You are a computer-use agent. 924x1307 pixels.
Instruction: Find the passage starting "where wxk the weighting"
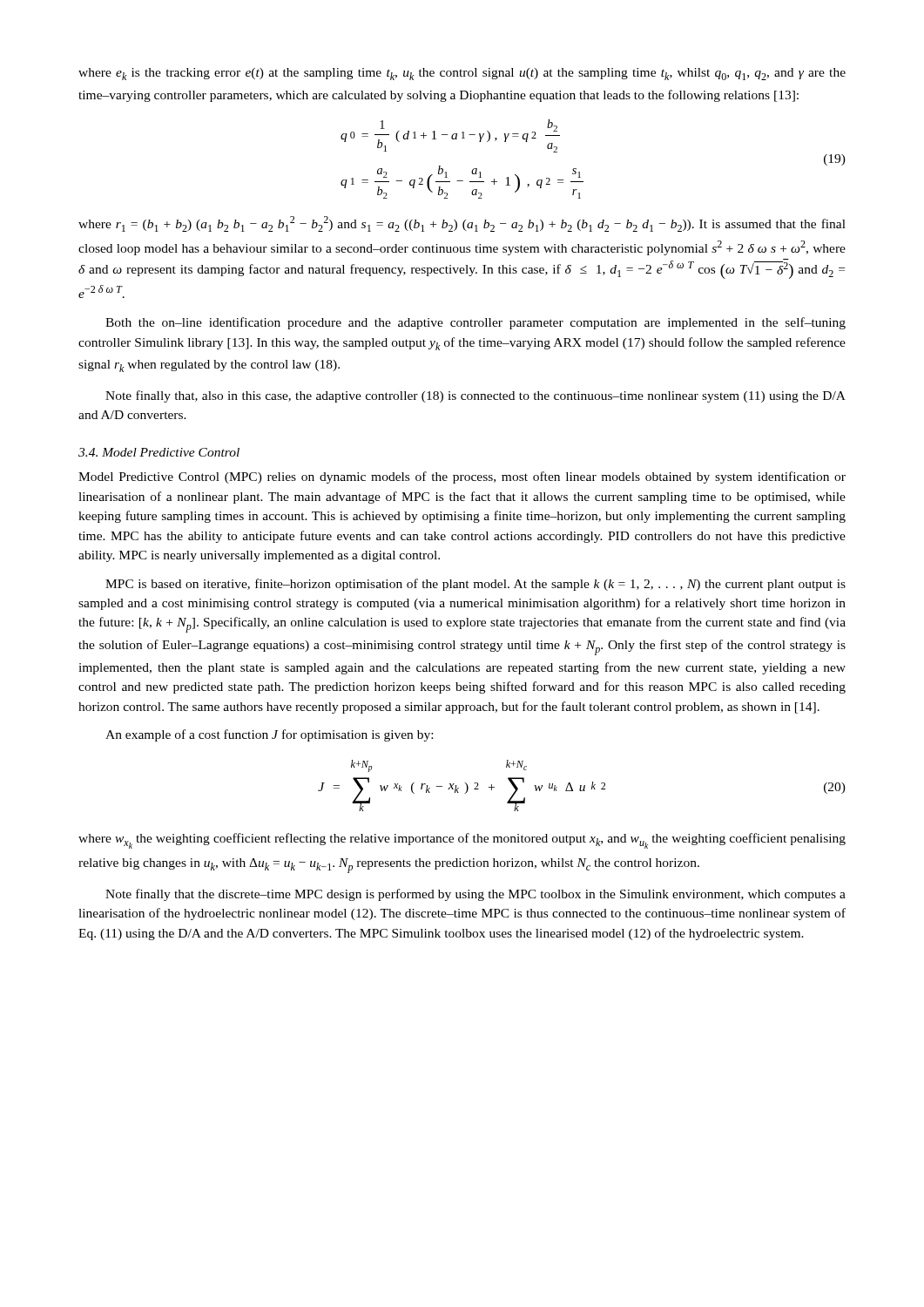coord(462,852)
